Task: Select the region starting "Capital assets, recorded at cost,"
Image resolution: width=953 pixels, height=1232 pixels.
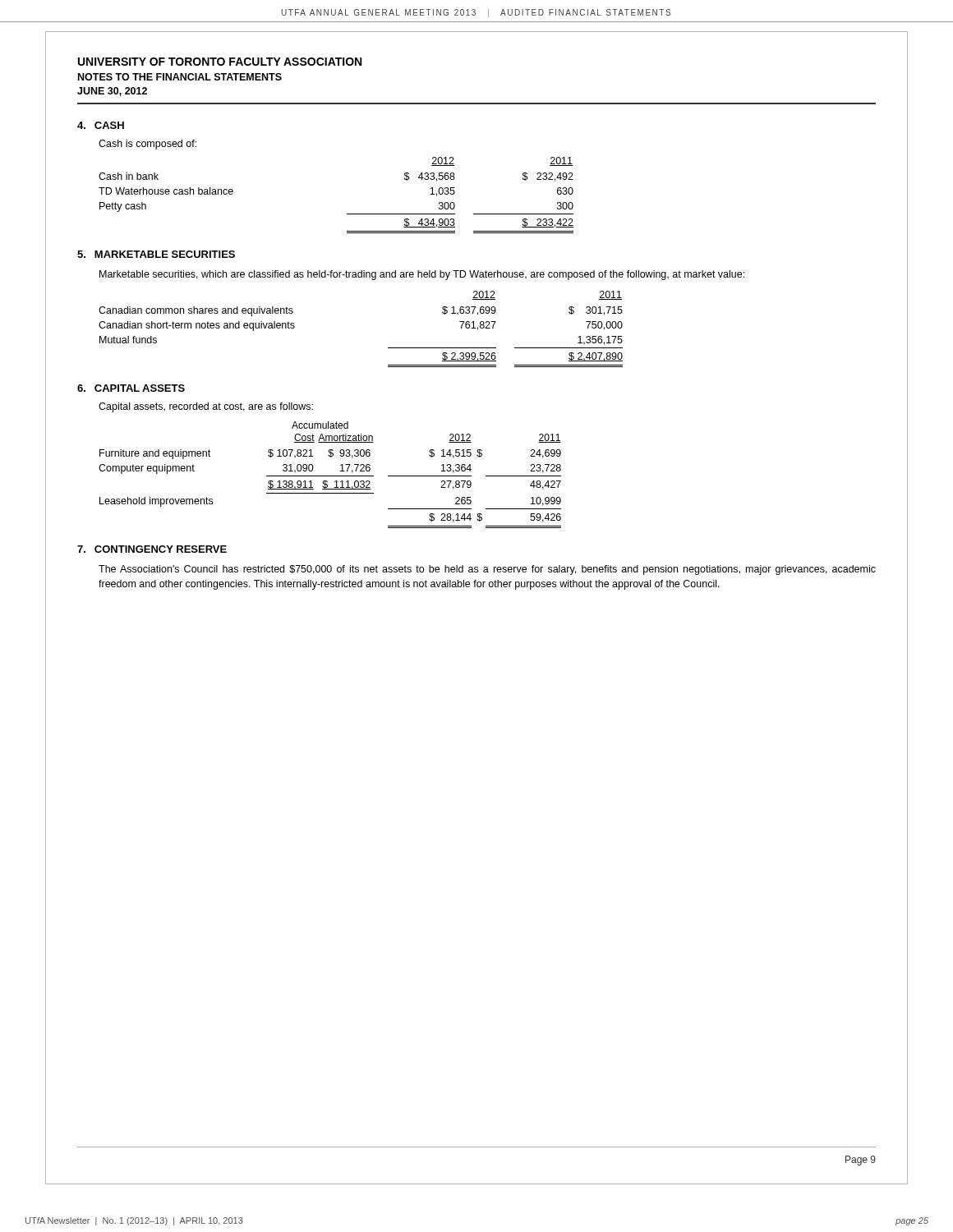Action: tap(206, 407)
